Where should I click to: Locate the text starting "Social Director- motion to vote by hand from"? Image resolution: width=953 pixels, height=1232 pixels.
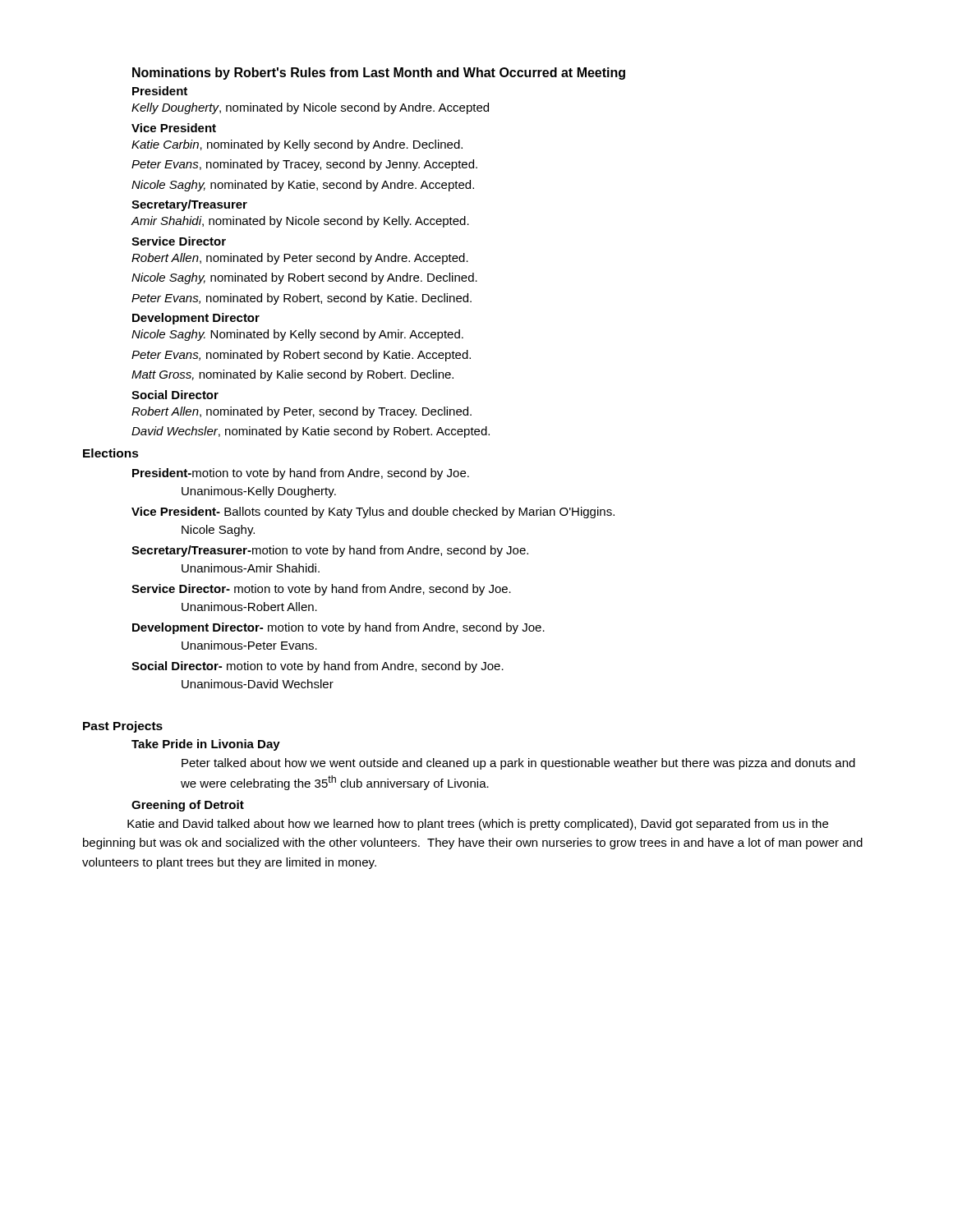point(318,675)
